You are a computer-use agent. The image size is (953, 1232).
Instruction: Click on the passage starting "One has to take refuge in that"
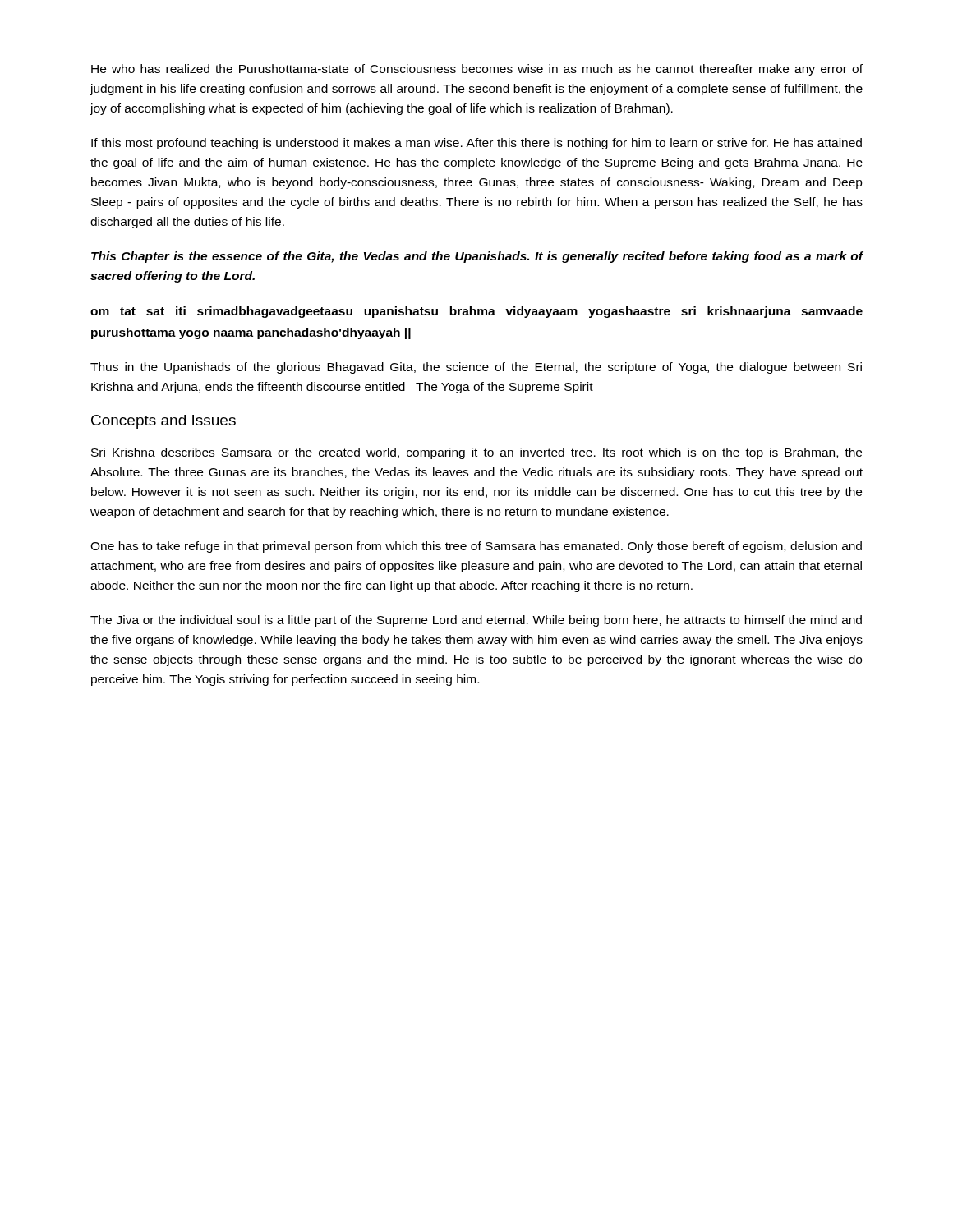point(476,566)
